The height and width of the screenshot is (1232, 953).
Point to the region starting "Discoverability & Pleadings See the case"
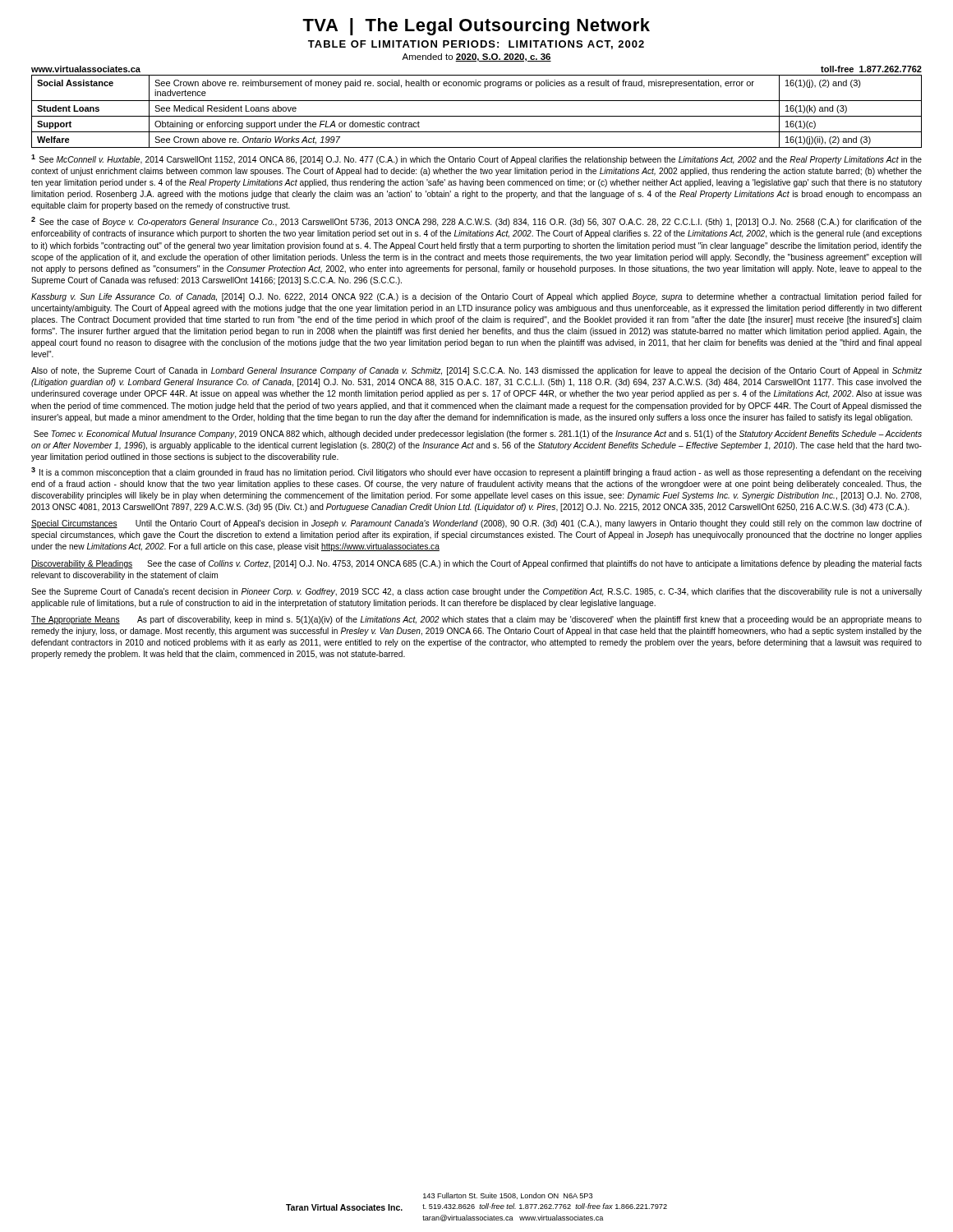point(476,569)
